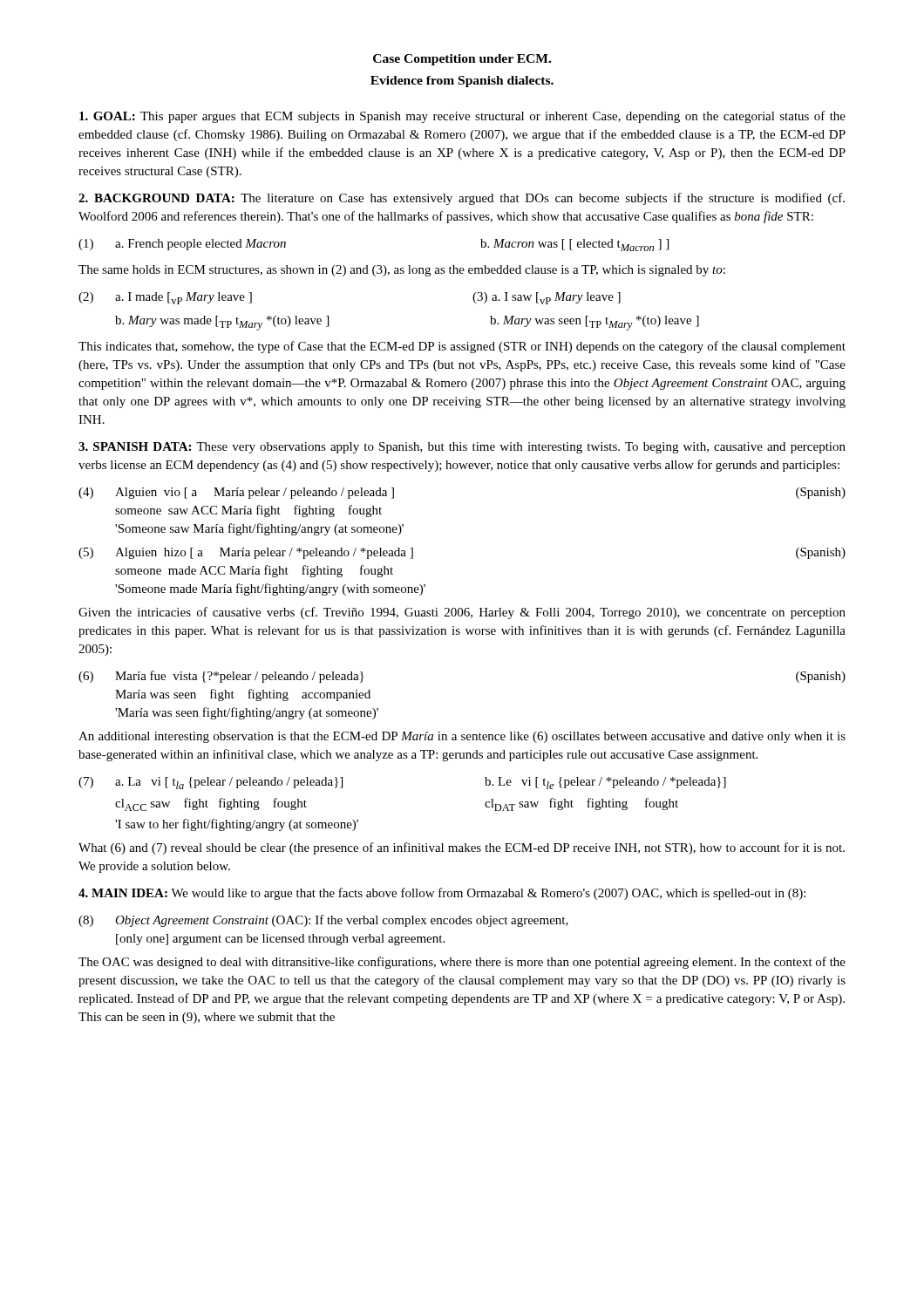924x1308 pixels.
Task: Point to the block beginning "The same holds in"
Action: point(402,270)
